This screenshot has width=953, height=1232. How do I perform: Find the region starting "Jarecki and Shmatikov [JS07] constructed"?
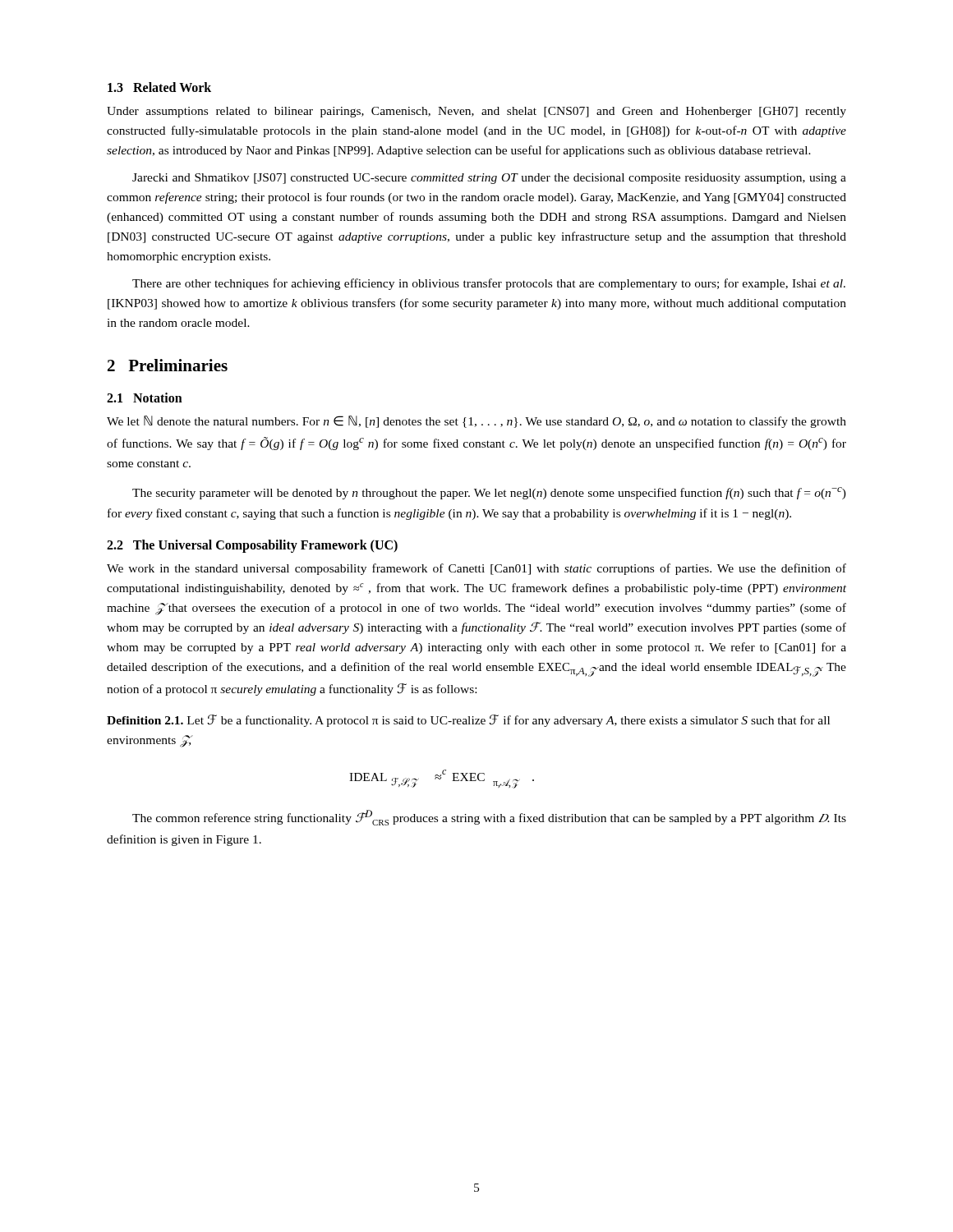[x=476, y=217]
